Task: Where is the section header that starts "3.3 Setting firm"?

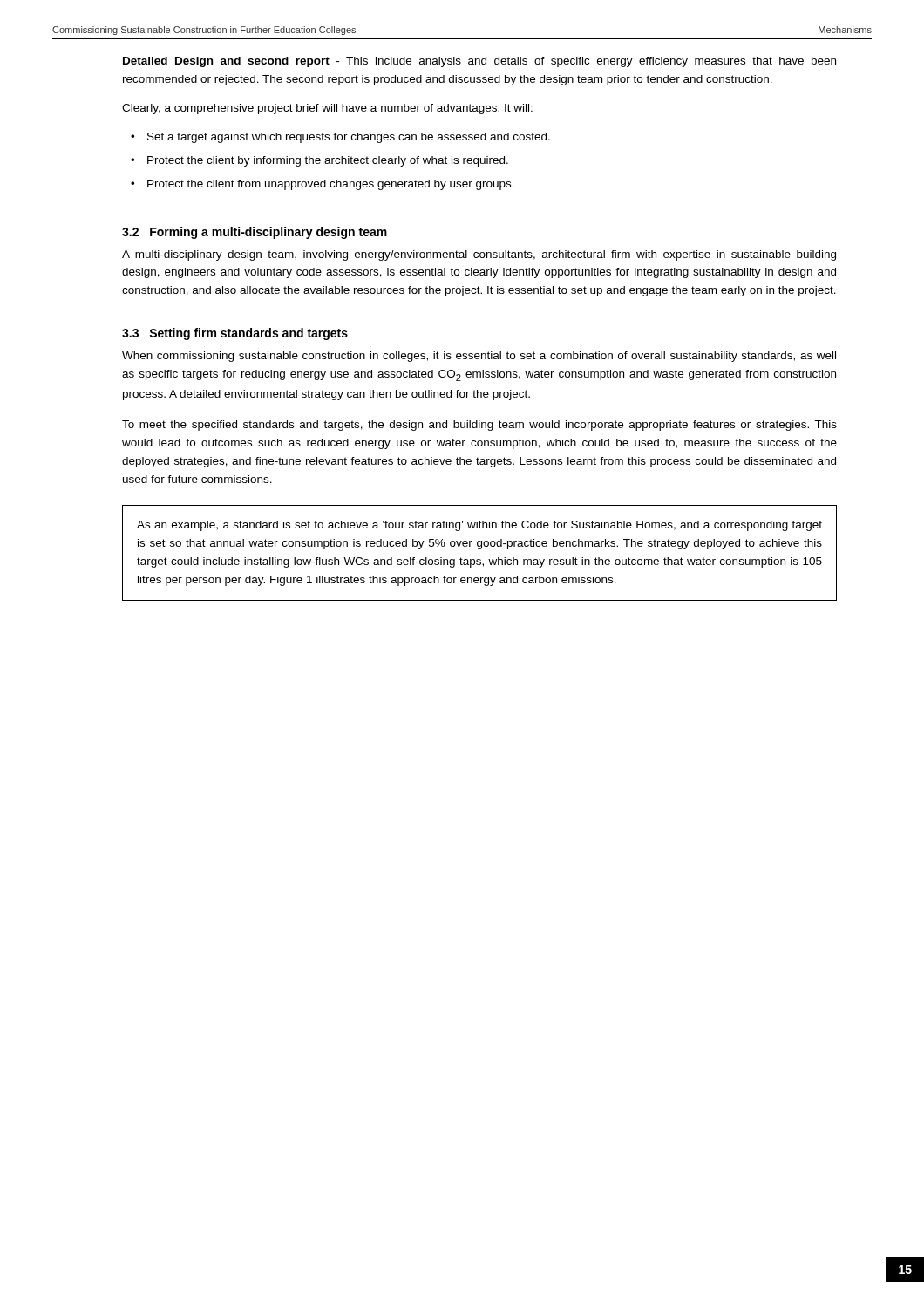Action: 235,333
